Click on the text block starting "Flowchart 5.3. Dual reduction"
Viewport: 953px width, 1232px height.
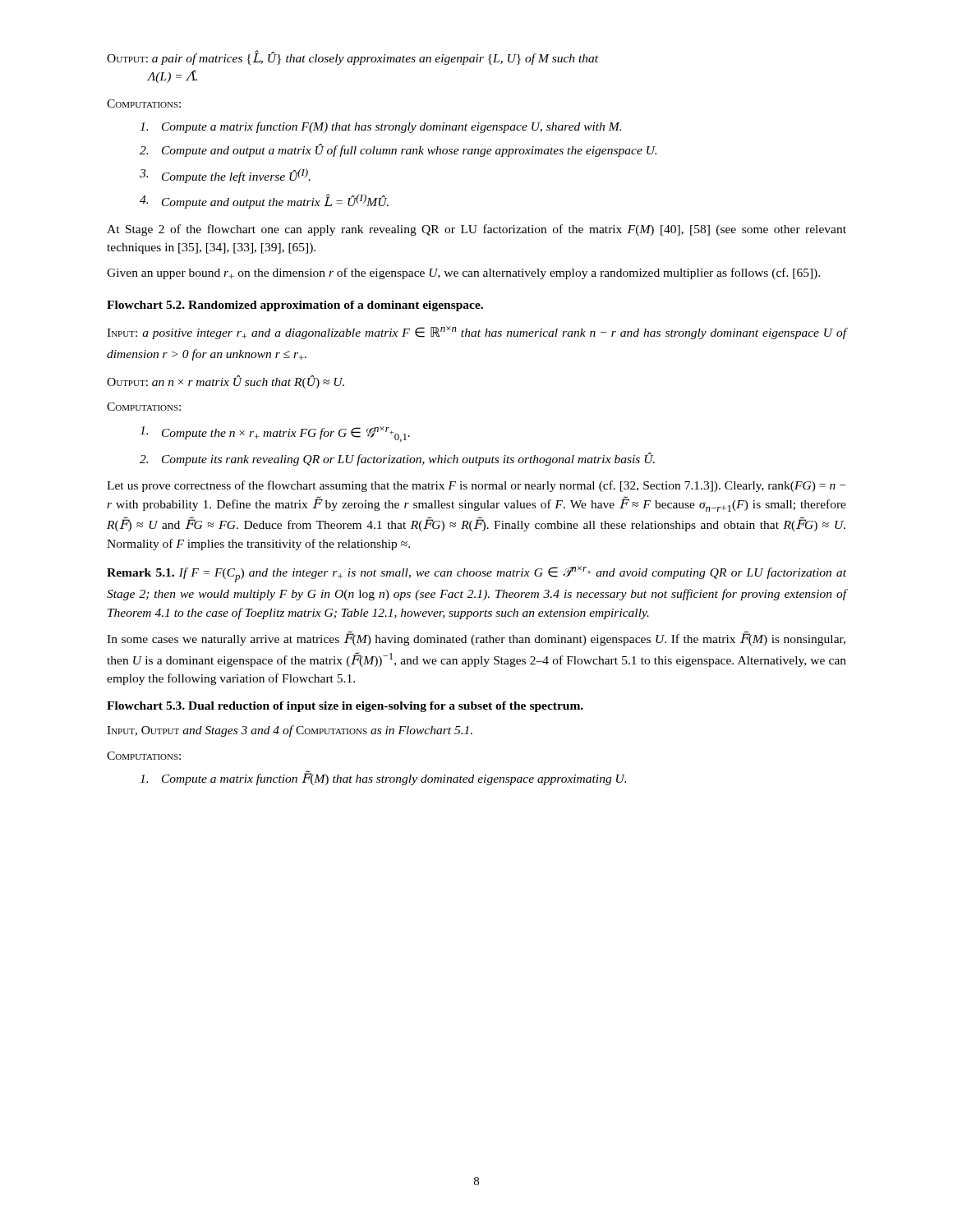click(345, 705)
